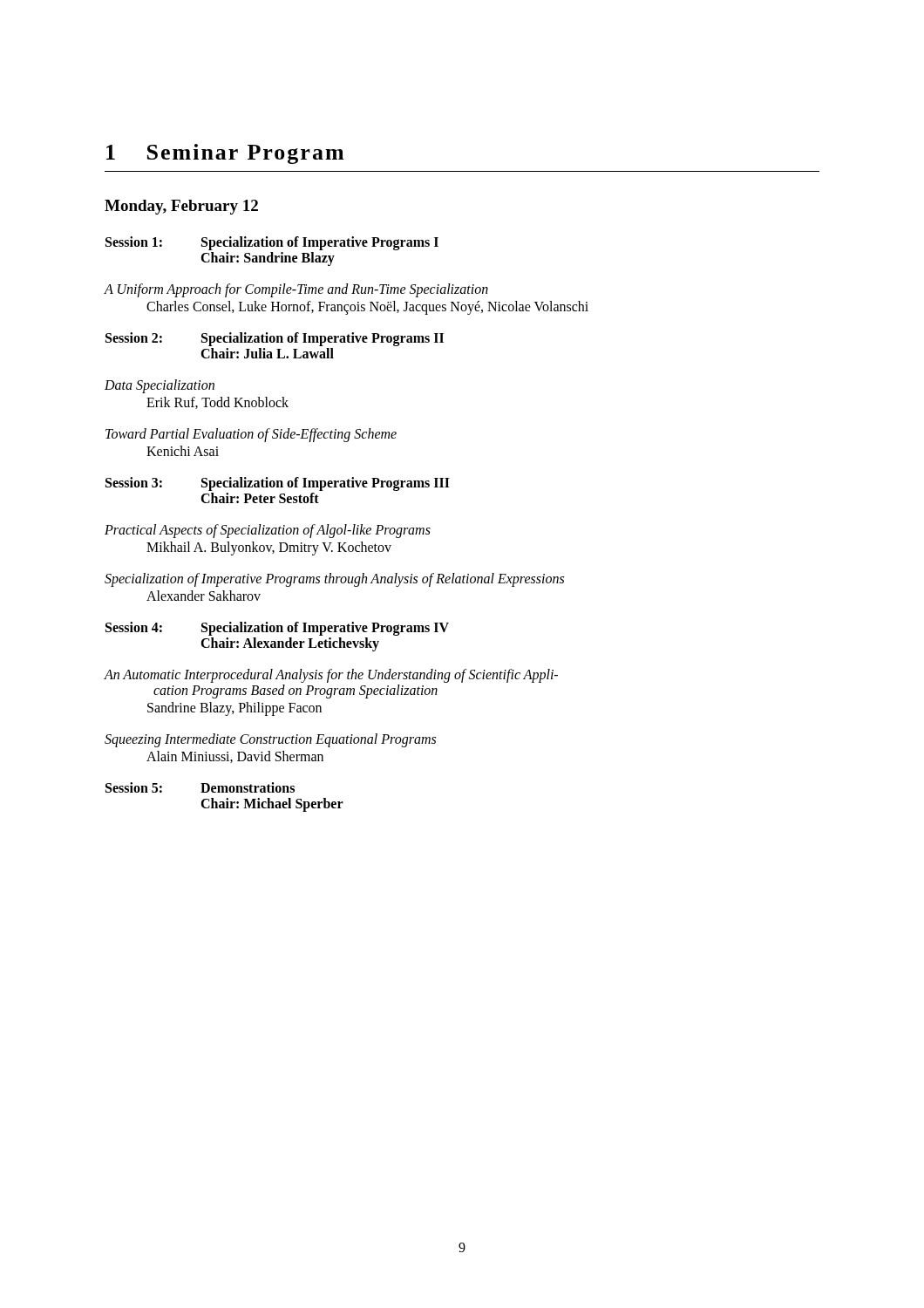Click on the passage starting "Session 2: Specialization of Imperative"
The width and height of the screenshot is (924, 1308).
pos(275,339)
